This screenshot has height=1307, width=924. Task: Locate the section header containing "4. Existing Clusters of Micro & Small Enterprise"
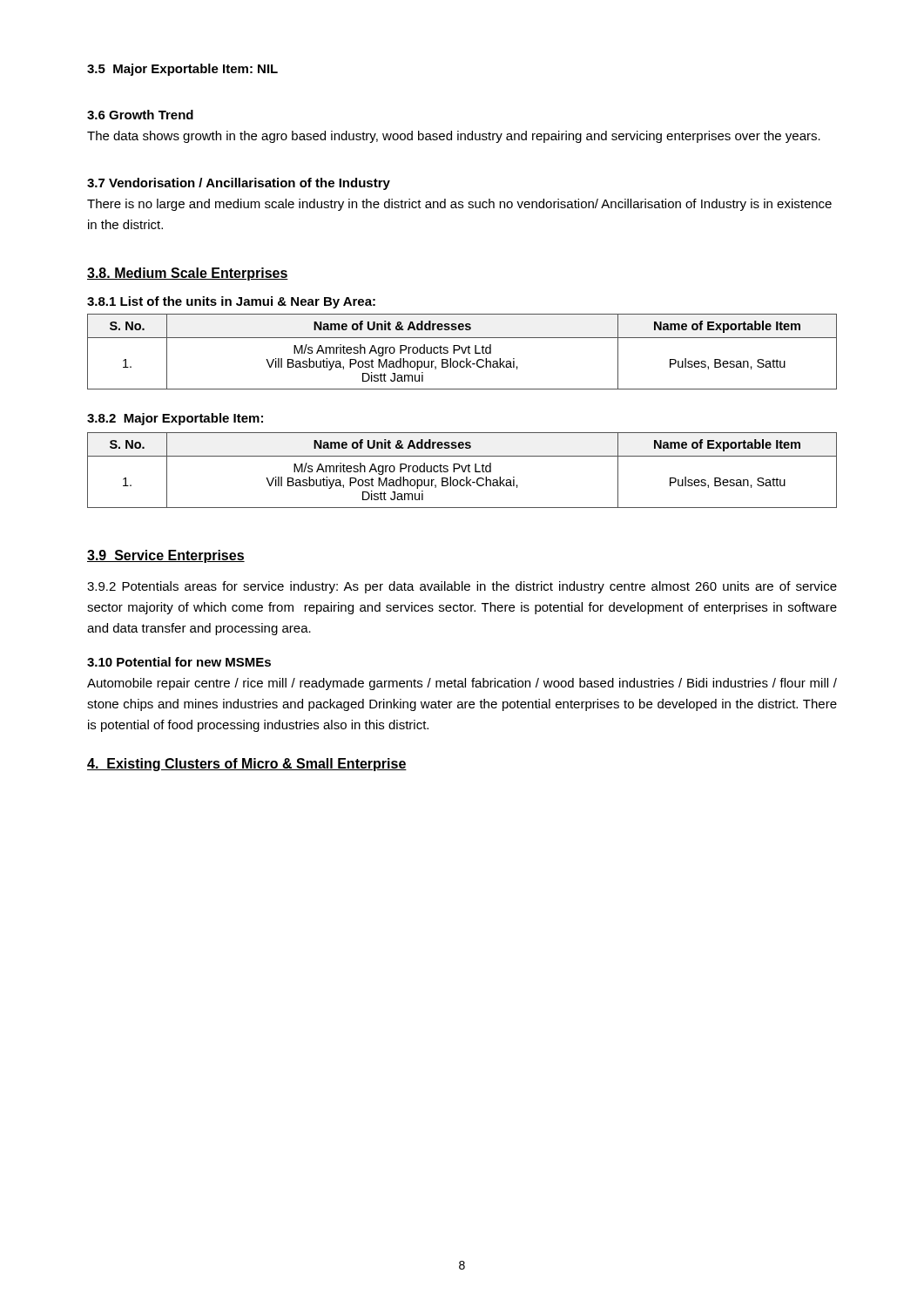247,763
